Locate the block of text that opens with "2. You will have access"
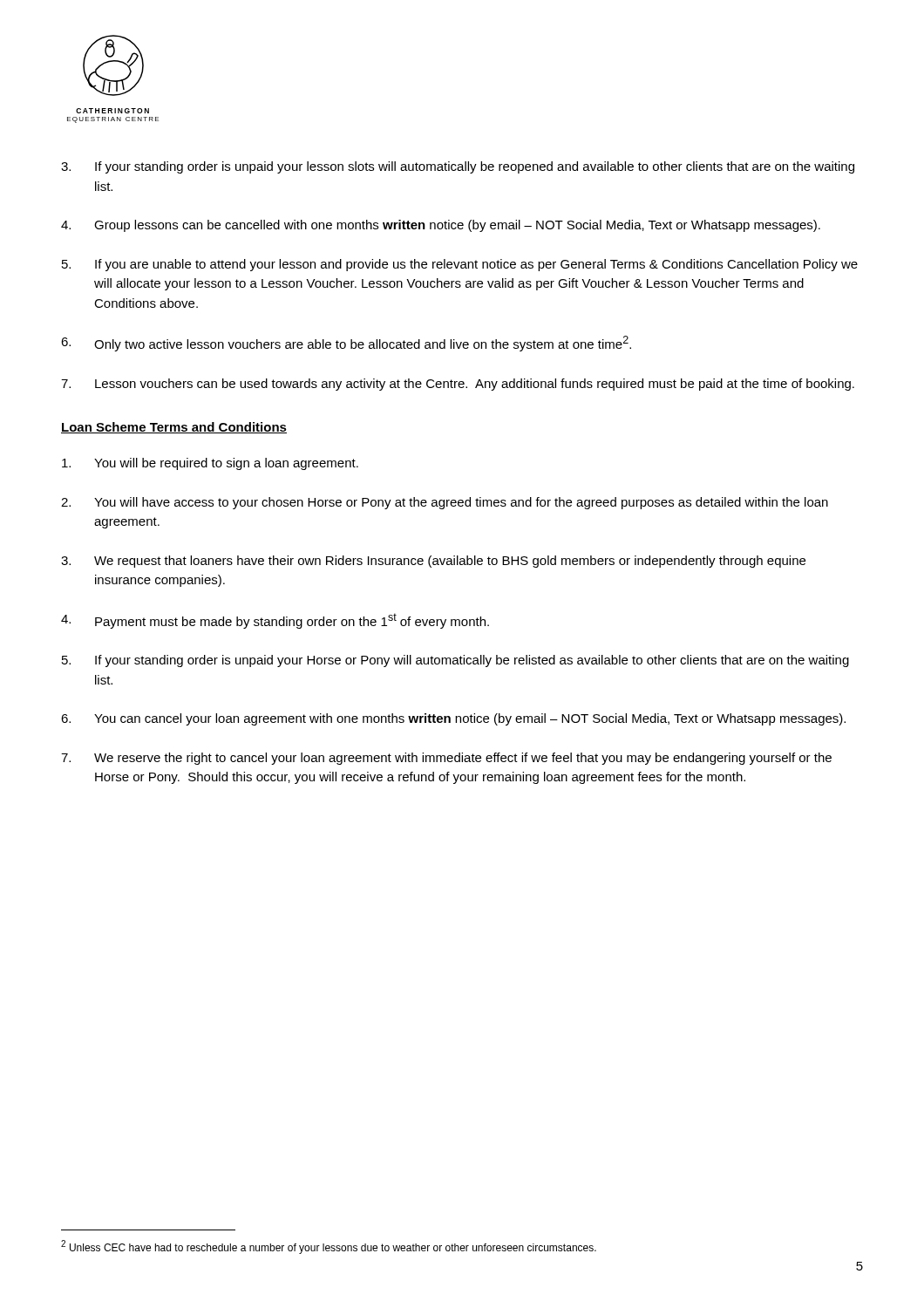This screenshot has height=1308, width=924. (x=462, y=512)
